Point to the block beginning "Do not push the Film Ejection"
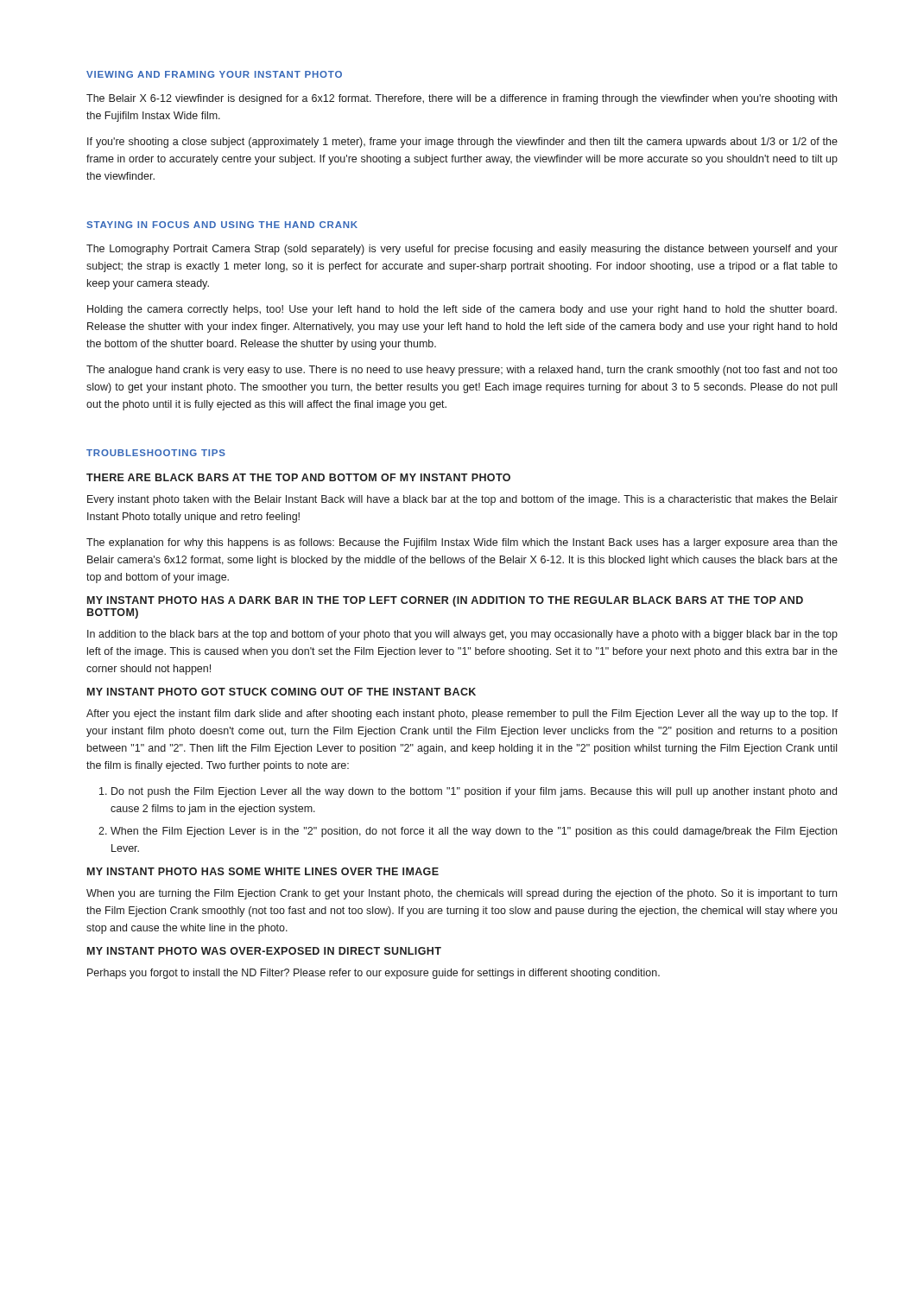 pos(474,800)
